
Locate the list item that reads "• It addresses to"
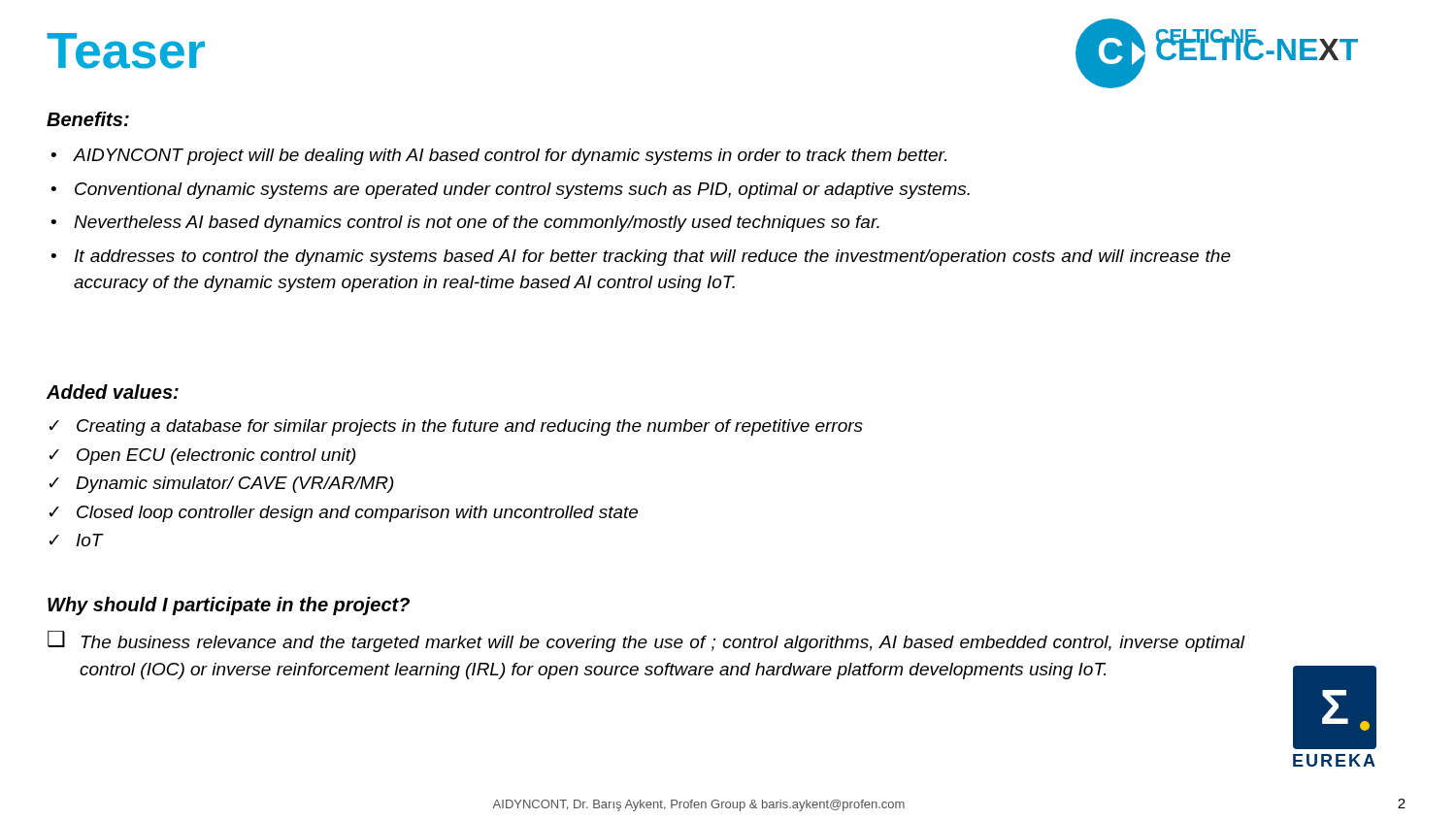click(641, 267)
